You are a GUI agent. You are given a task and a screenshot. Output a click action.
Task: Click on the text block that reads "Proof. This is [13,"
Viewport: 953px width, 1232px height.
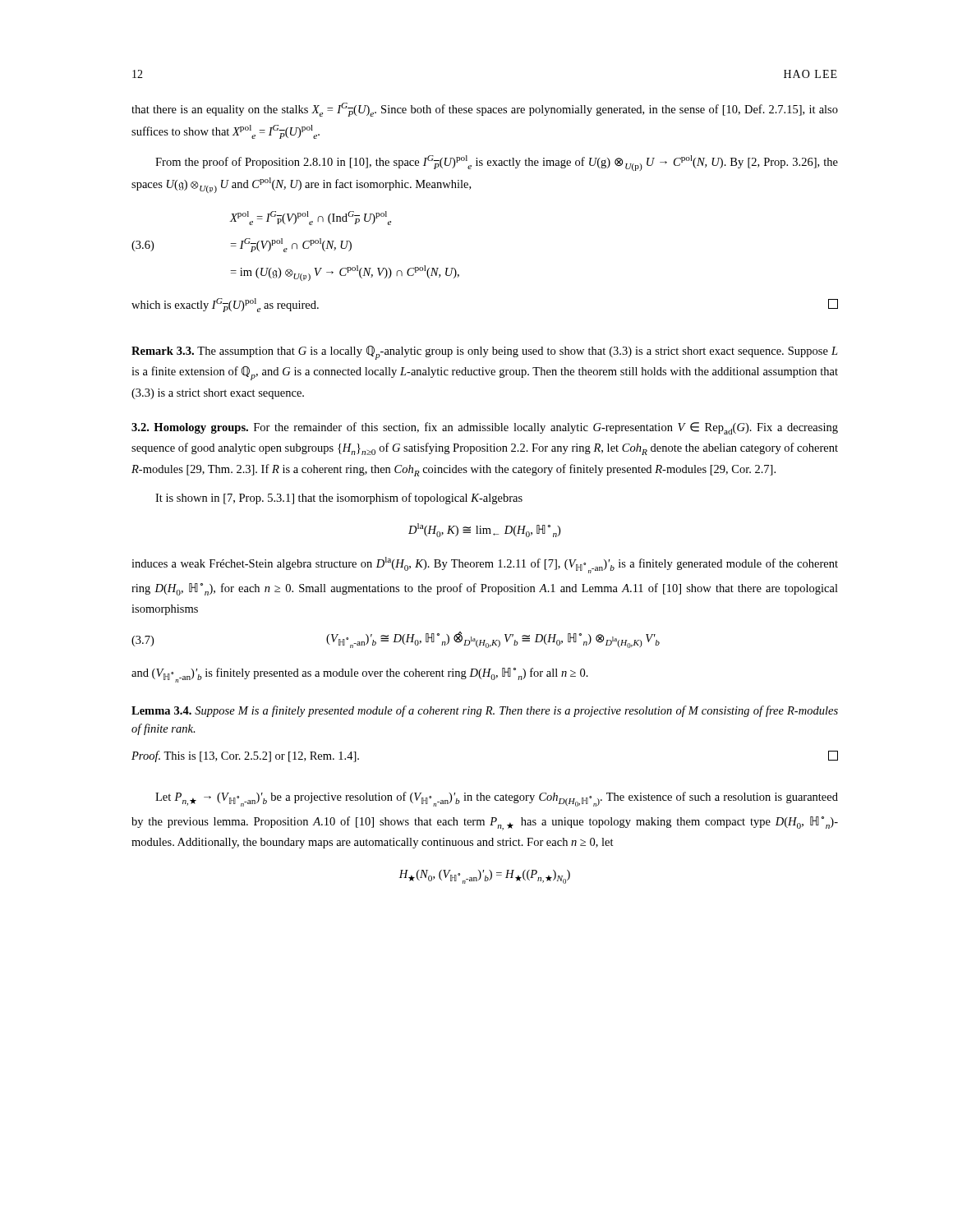coord(247,757)
